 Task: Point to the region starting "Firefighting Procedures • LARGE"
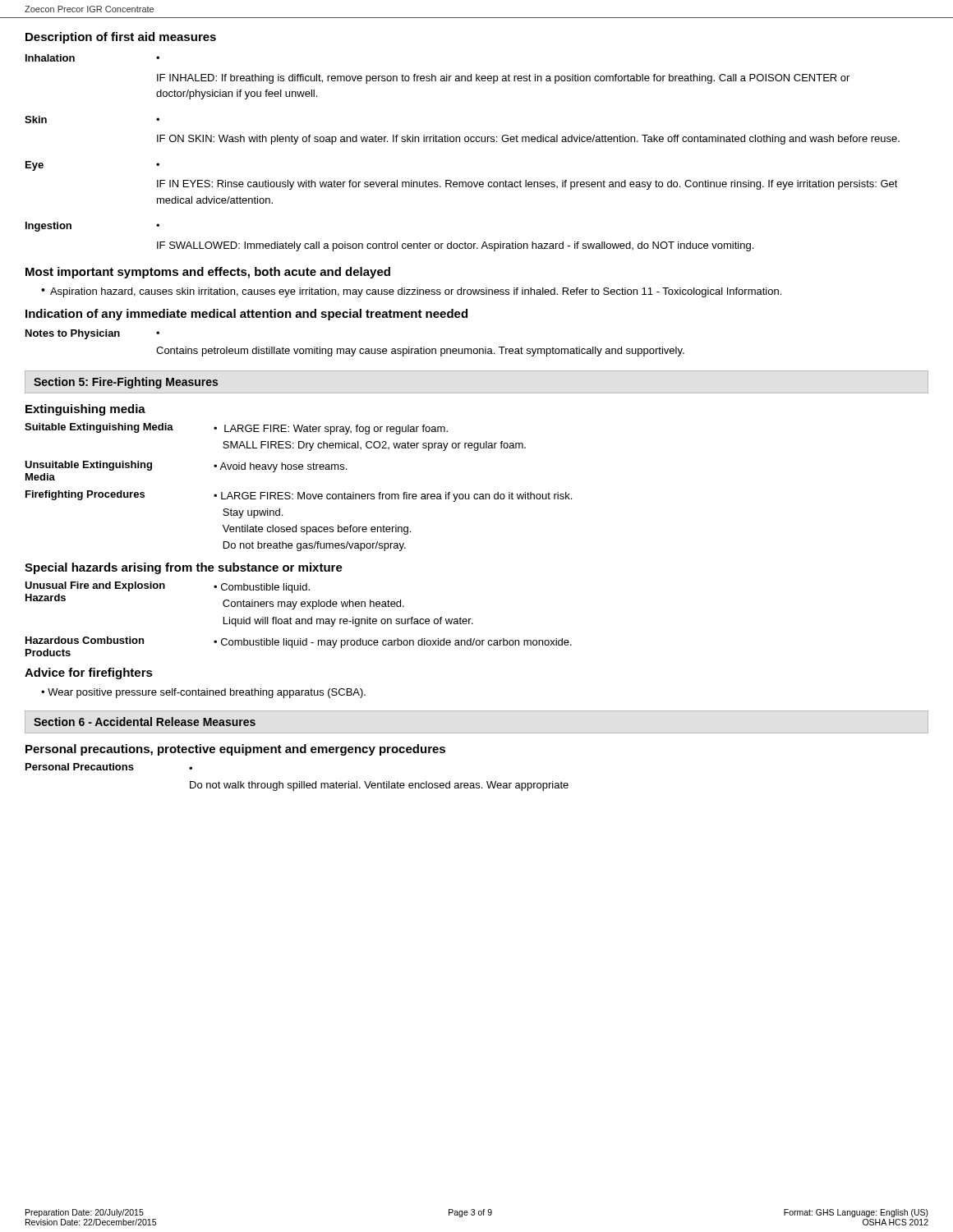tap(299, 496)
